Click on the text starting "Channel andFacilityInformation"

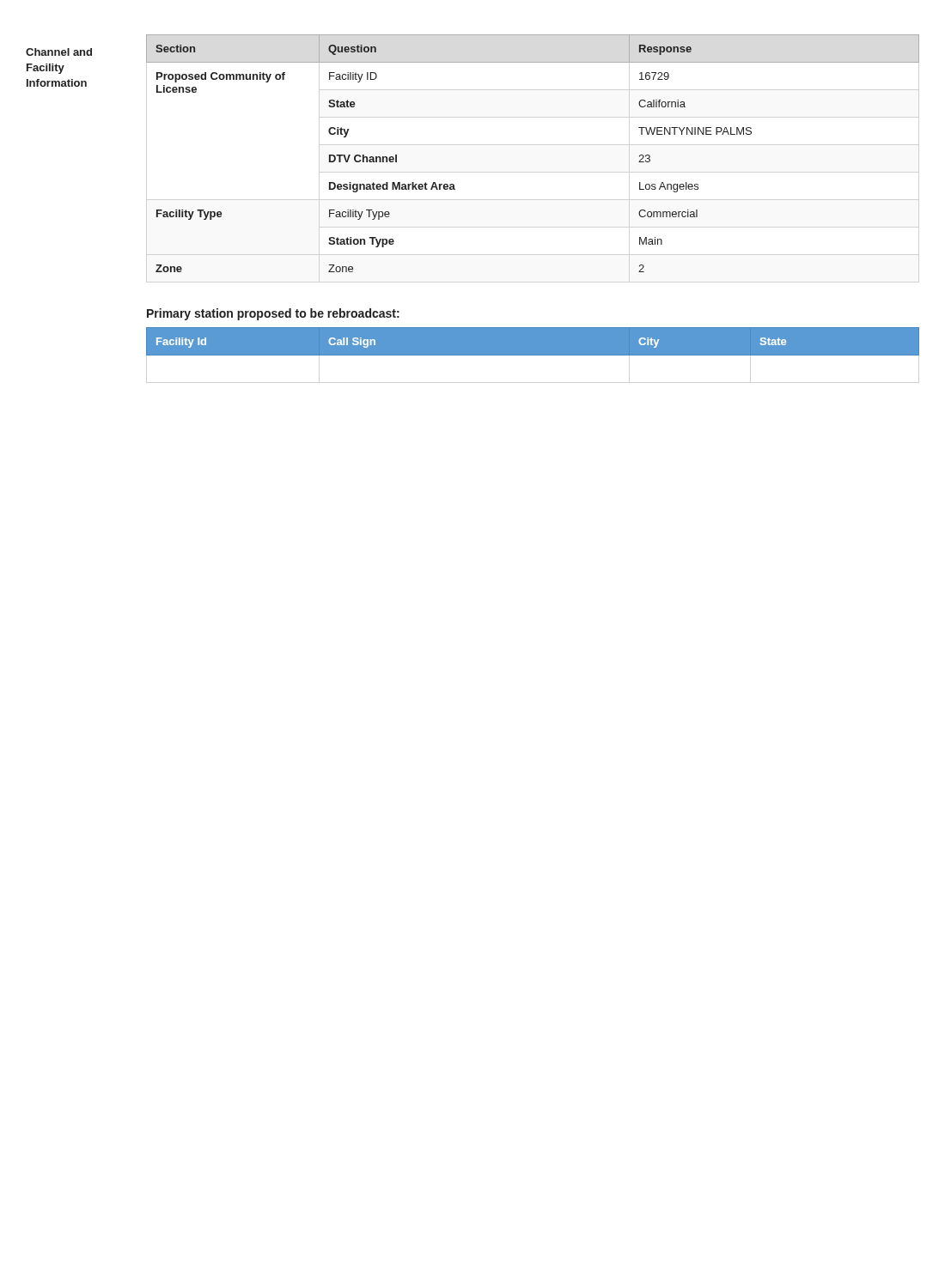coord(59,68)
